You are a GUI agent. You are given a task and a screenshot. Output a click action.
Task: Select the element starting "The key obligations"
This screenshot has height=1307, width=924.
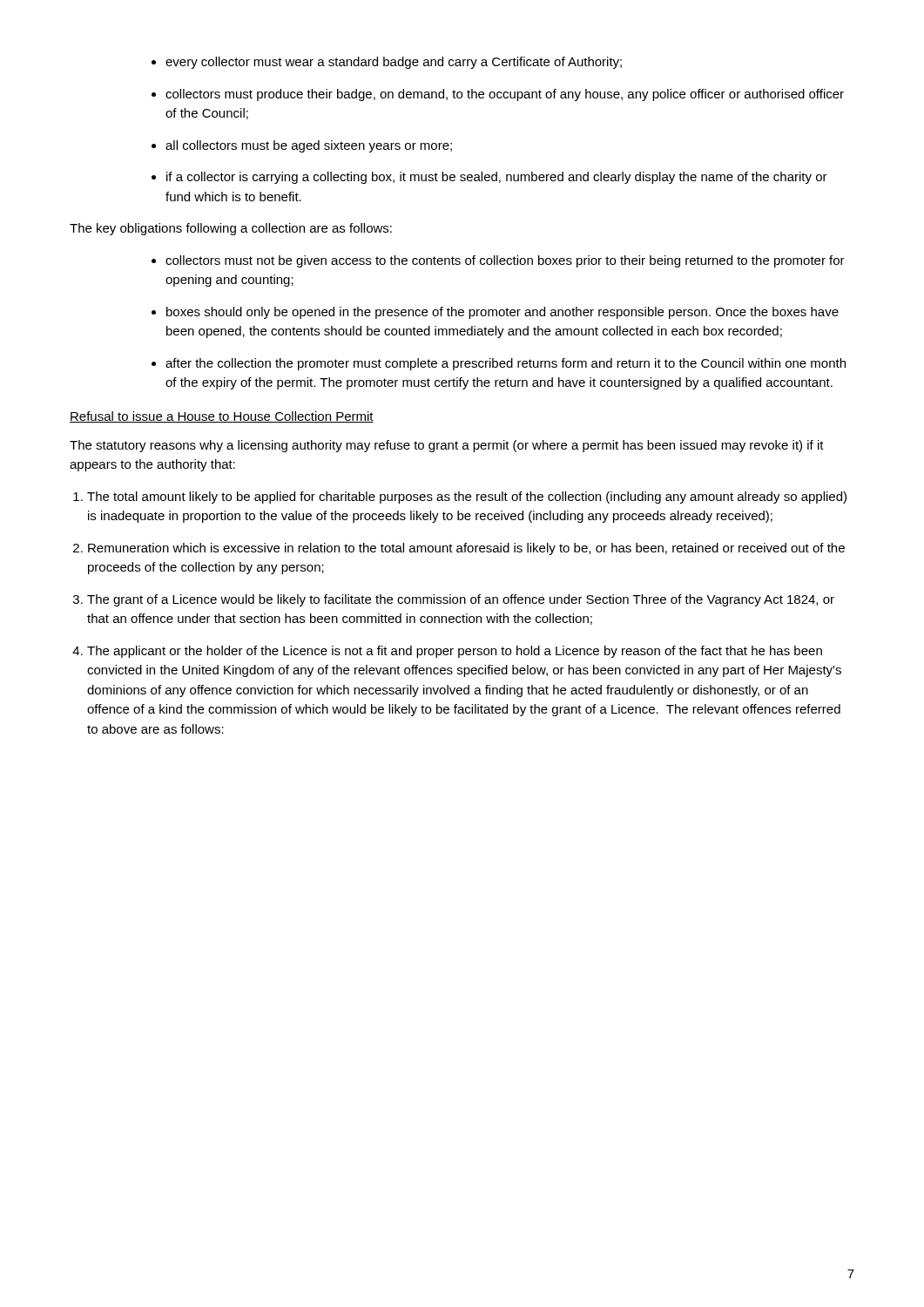231,228
